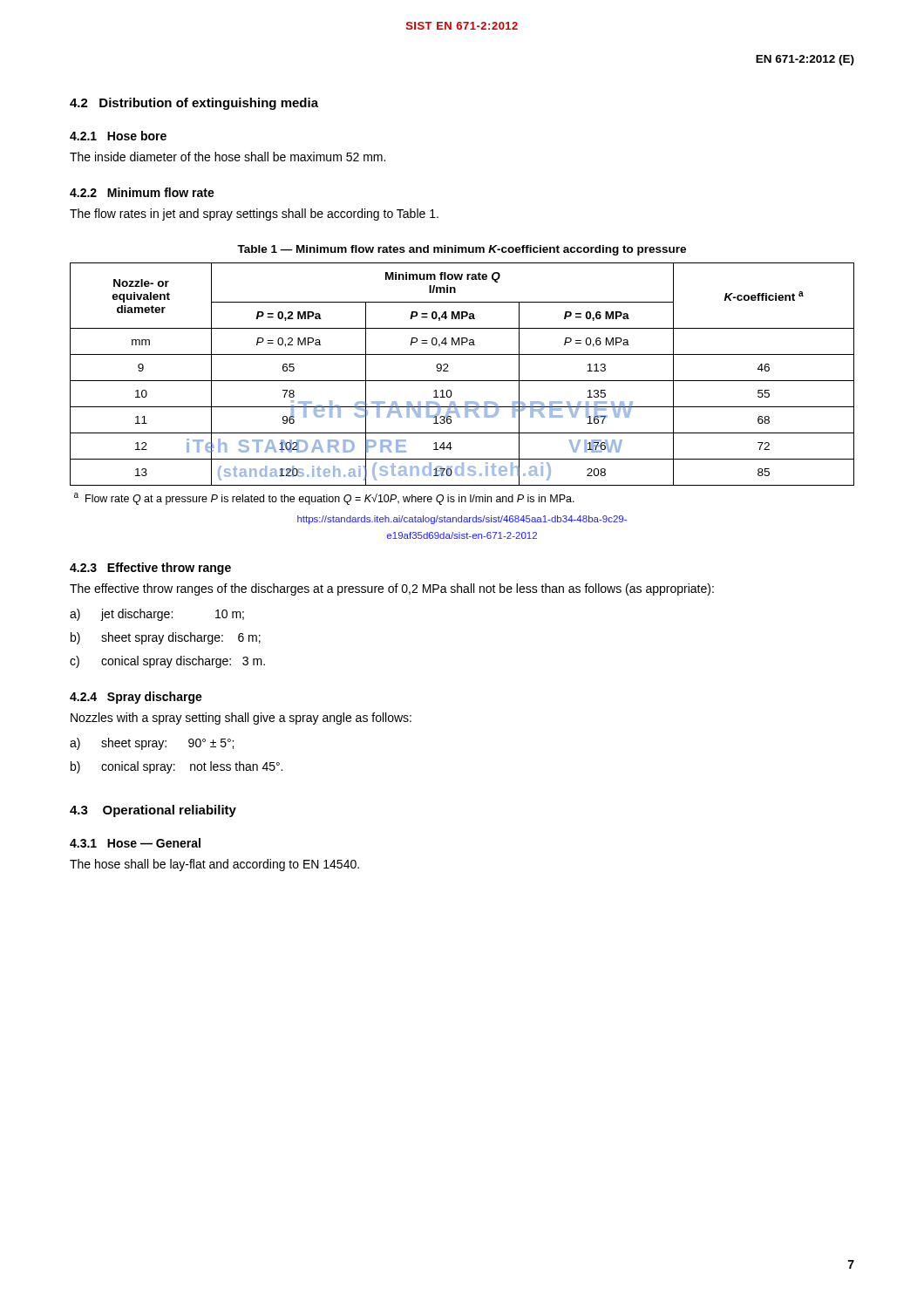Where is the caption that starts "Table 1 — Minimum flow rates and"?

pyautogui.click(x=462, y=249)
